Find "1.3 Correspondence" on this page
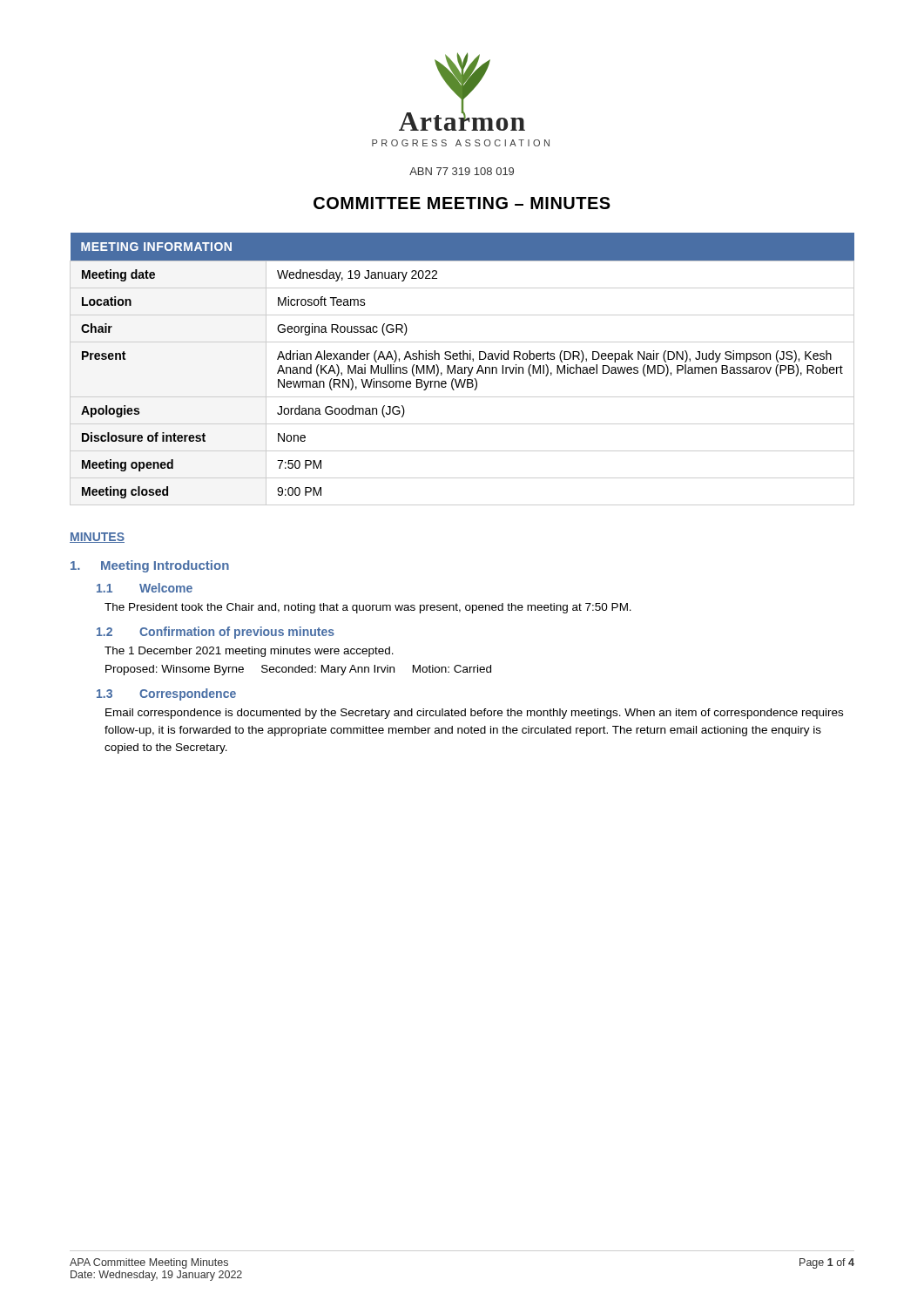This screenshot has height=1307, width=924. pos(166,694)
